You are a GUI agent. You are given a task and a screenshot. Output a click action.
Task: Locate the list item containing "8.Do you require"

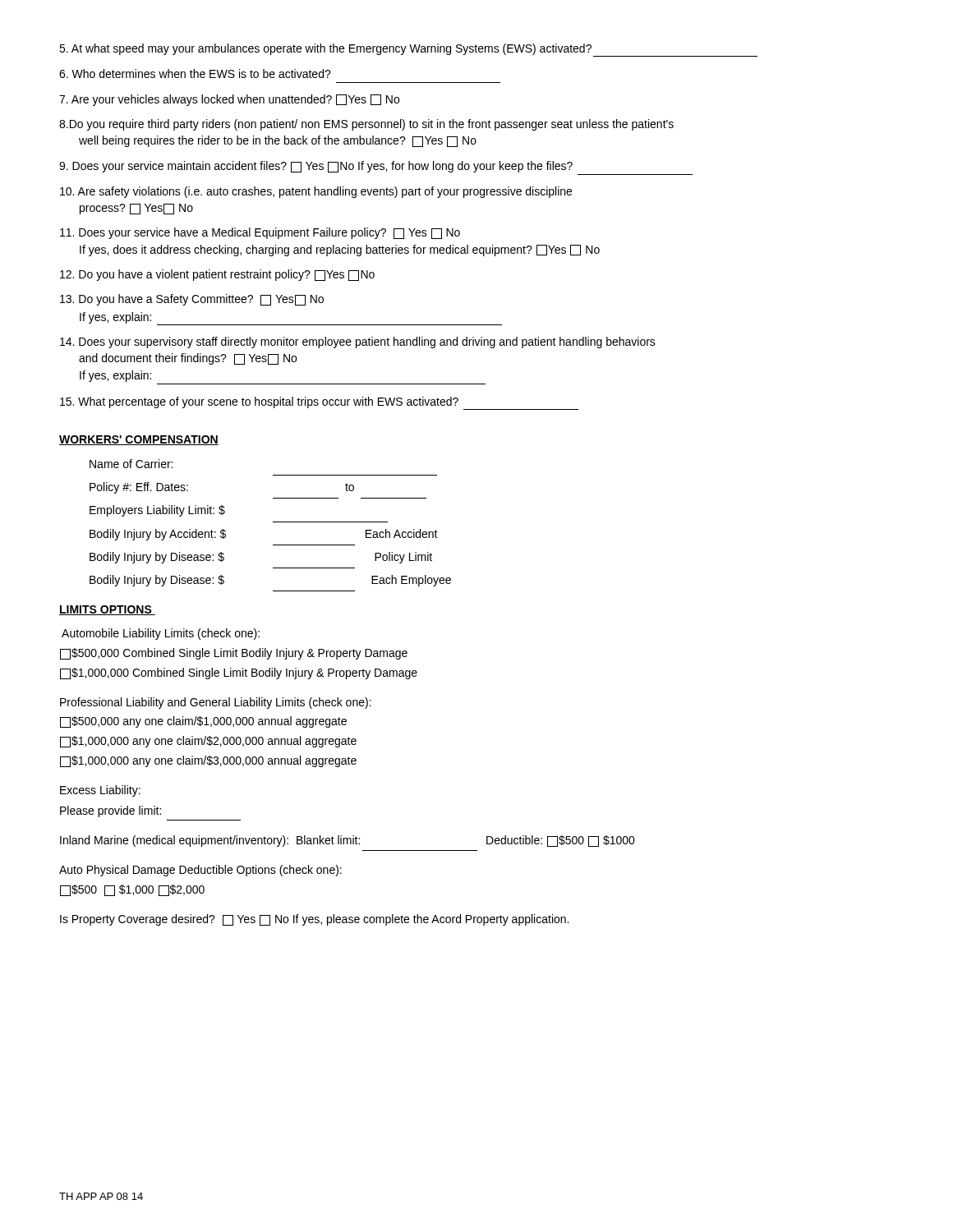476,133
